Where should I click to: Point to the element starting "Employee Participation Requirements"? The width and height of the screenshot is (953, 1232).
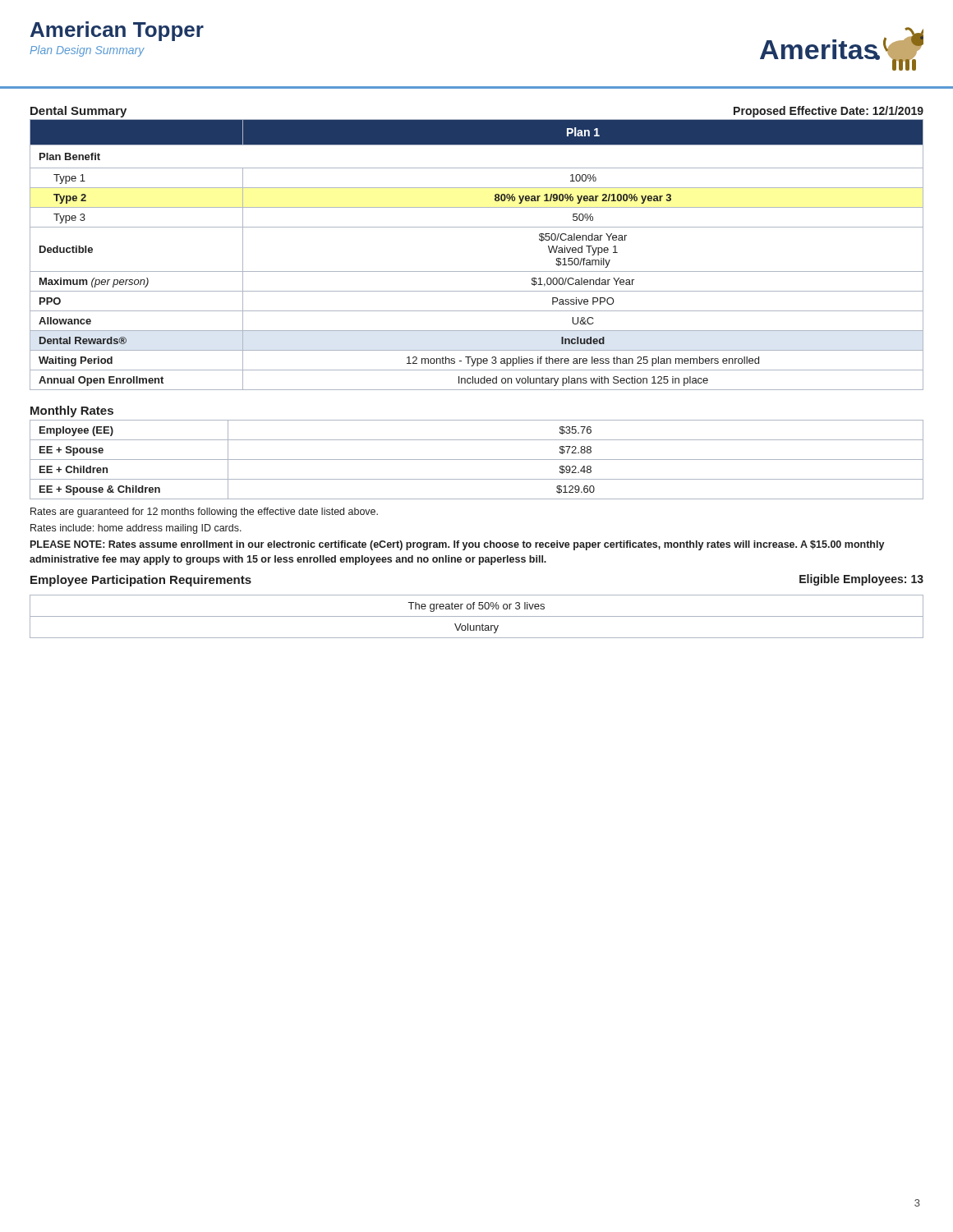click(141, 579)
